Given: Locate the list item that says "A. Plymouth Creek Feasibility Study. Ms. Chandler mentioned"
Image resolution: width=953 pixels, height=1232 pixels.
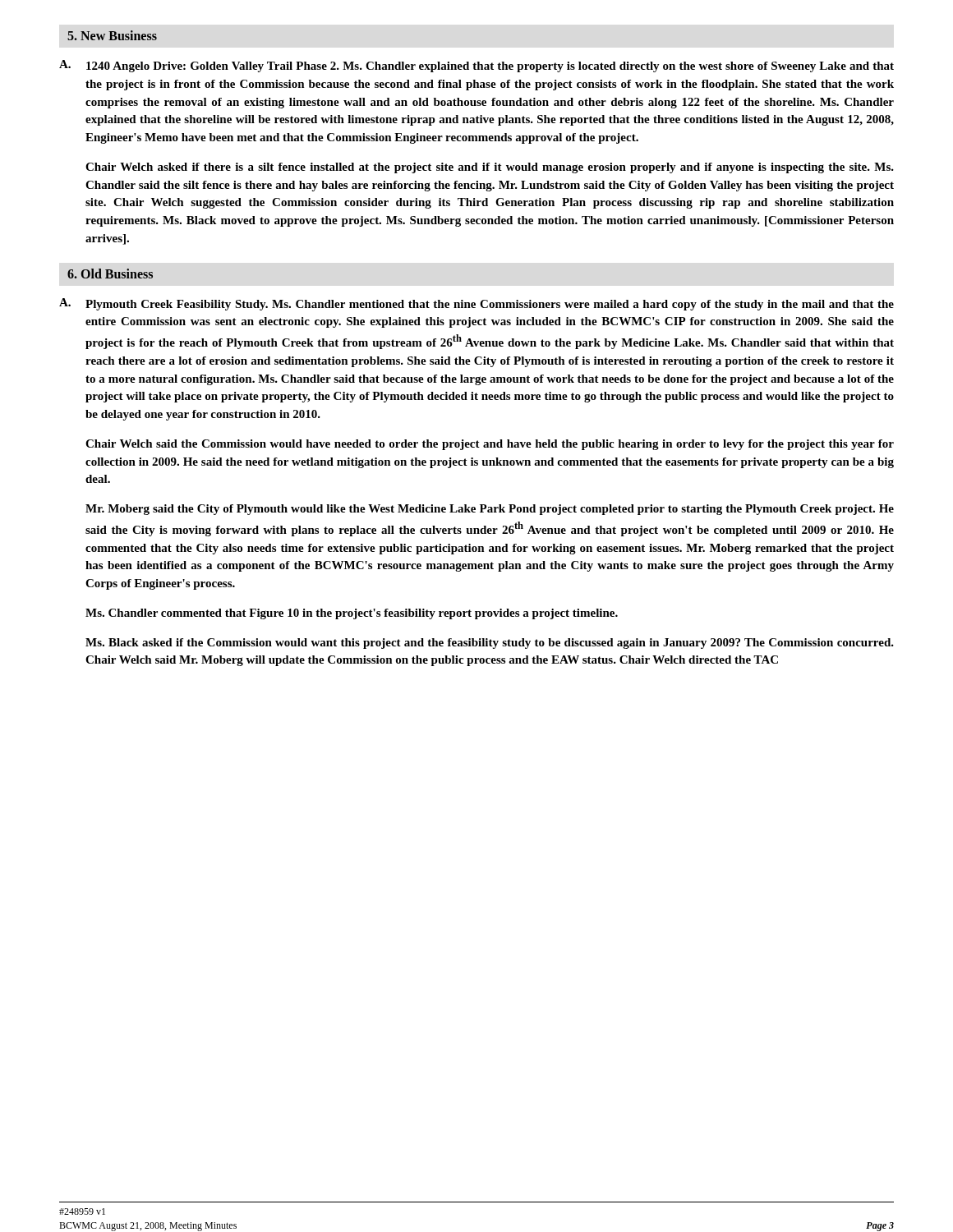Looking at the screenshot, I should coord(476,359).
